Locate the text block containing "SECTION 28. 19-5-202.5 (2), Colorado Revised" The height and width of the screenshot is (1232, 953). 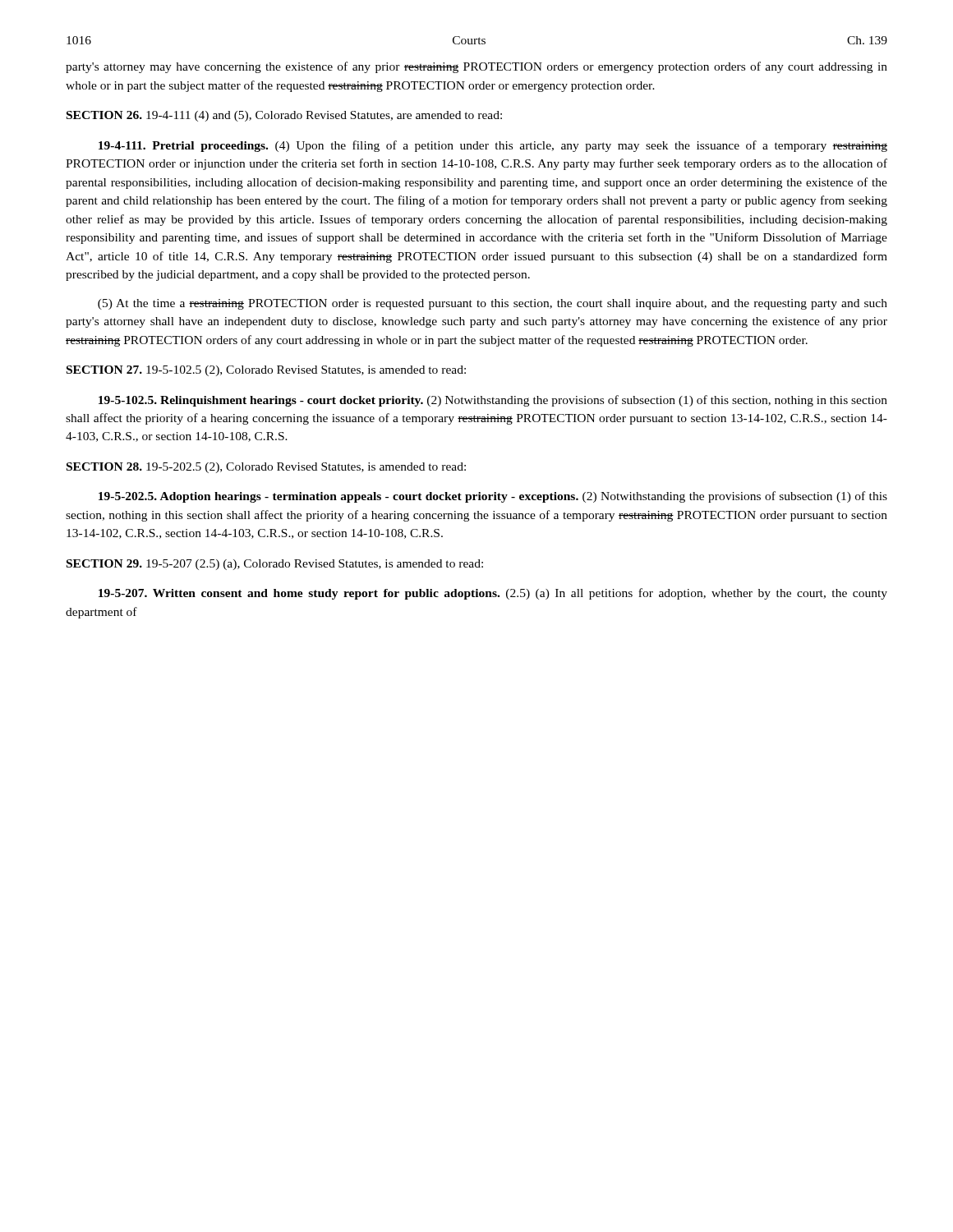[476, 467]
